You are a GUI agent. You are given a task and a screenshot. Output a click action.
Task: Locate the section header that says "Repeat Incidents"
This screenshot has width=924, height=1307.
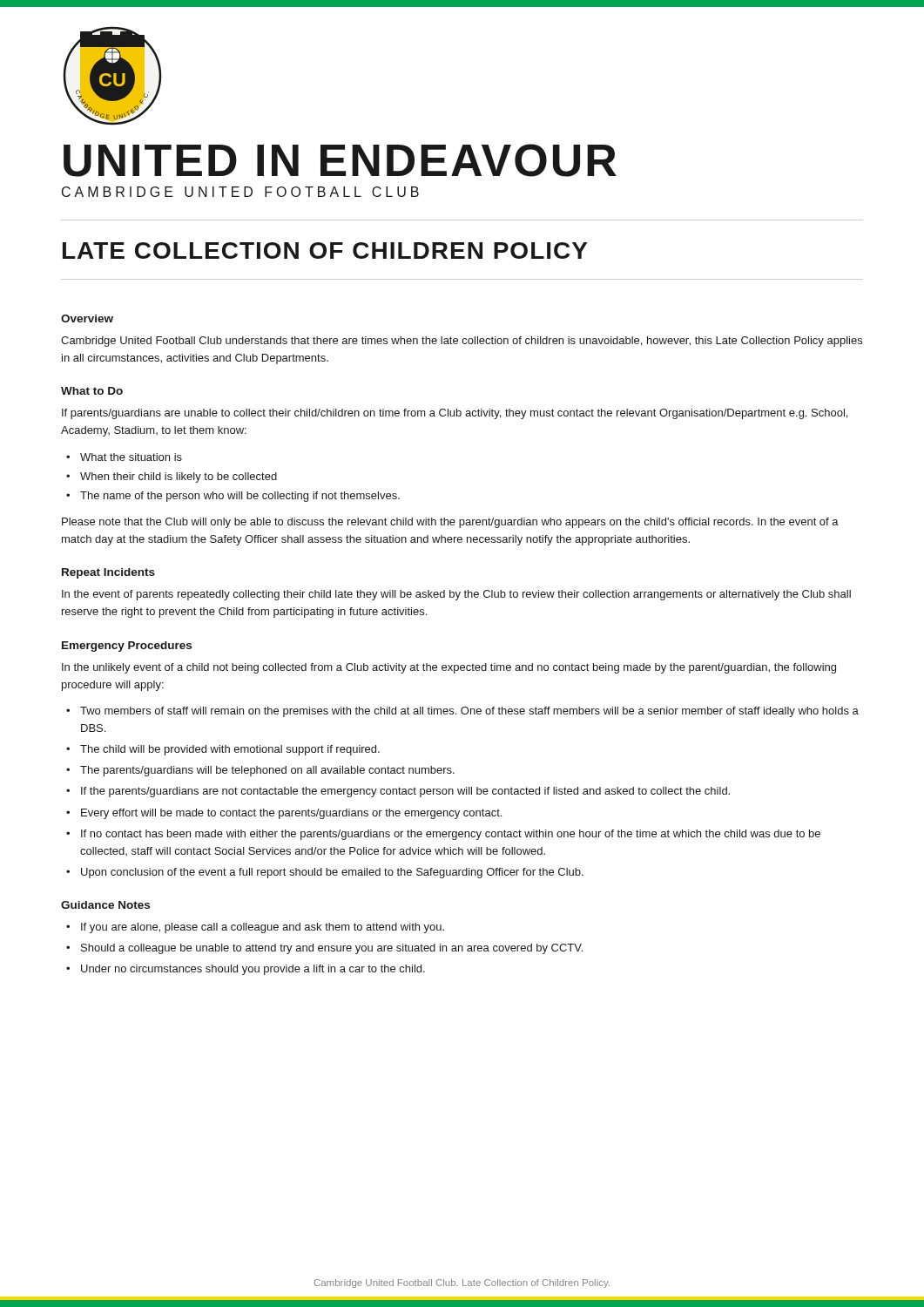(x=108, y=572)
